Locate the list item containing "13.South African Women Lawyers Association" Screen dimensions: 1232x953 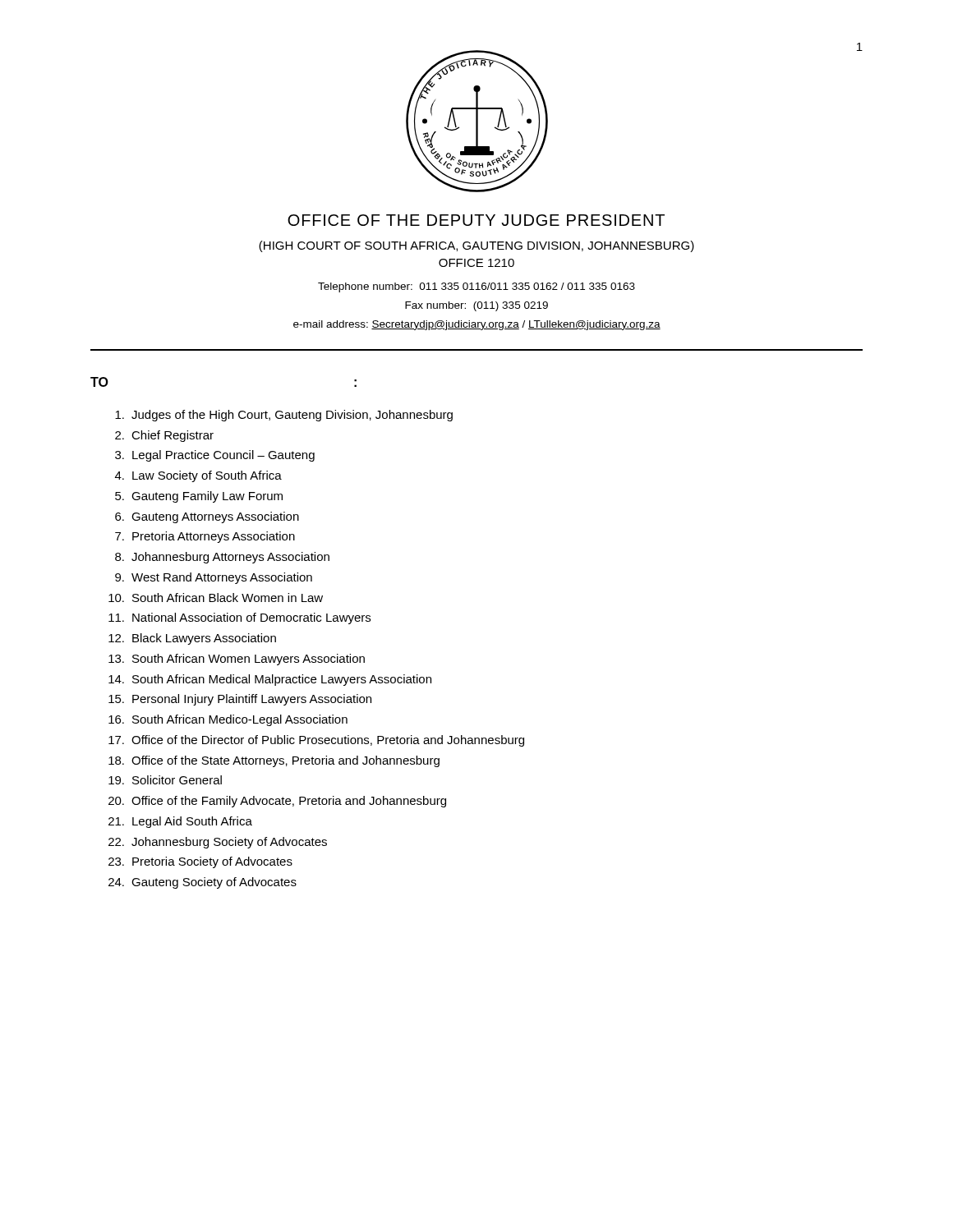(x=228, y=659)
